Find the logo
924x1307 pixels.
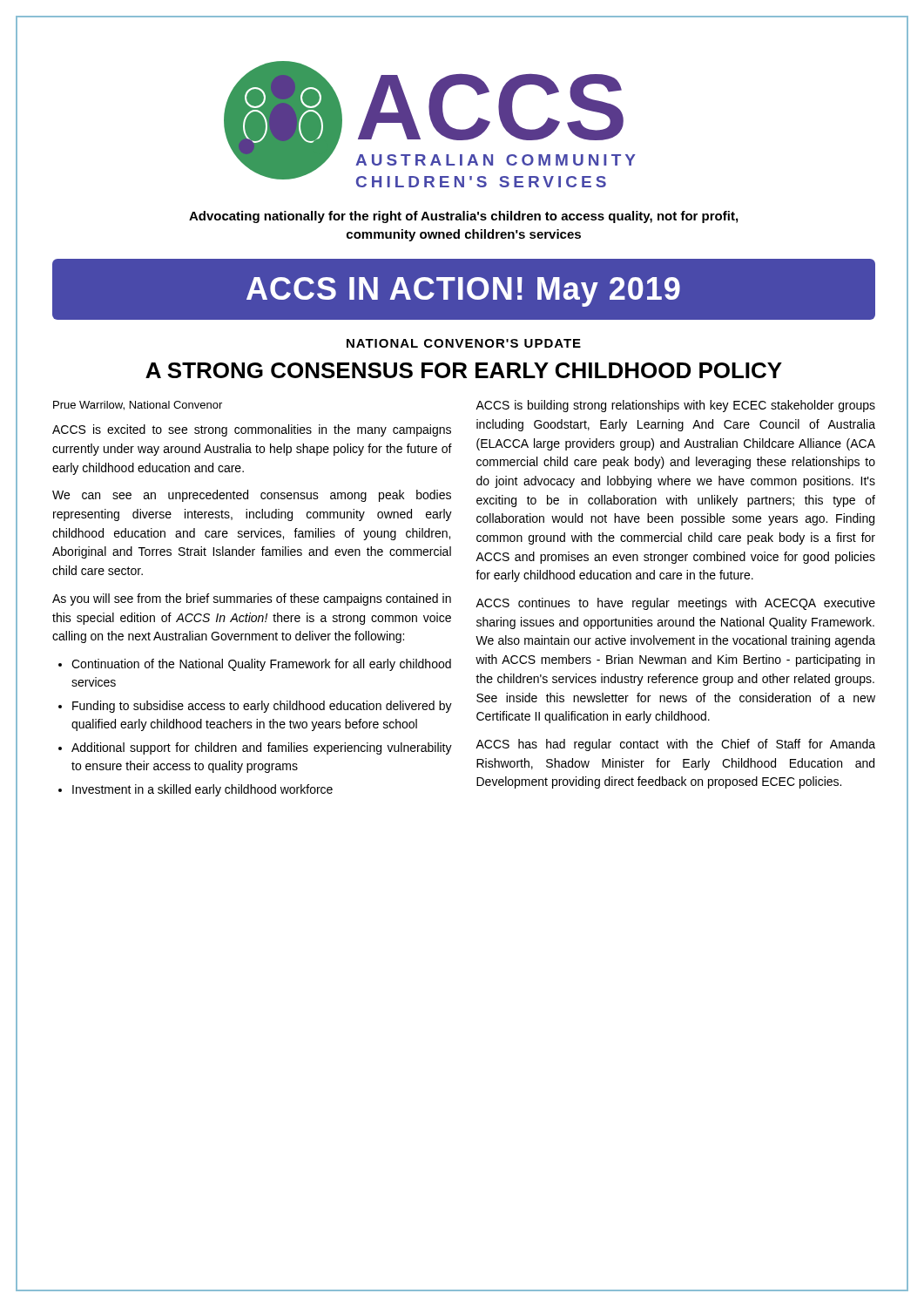tap(464, 122)
